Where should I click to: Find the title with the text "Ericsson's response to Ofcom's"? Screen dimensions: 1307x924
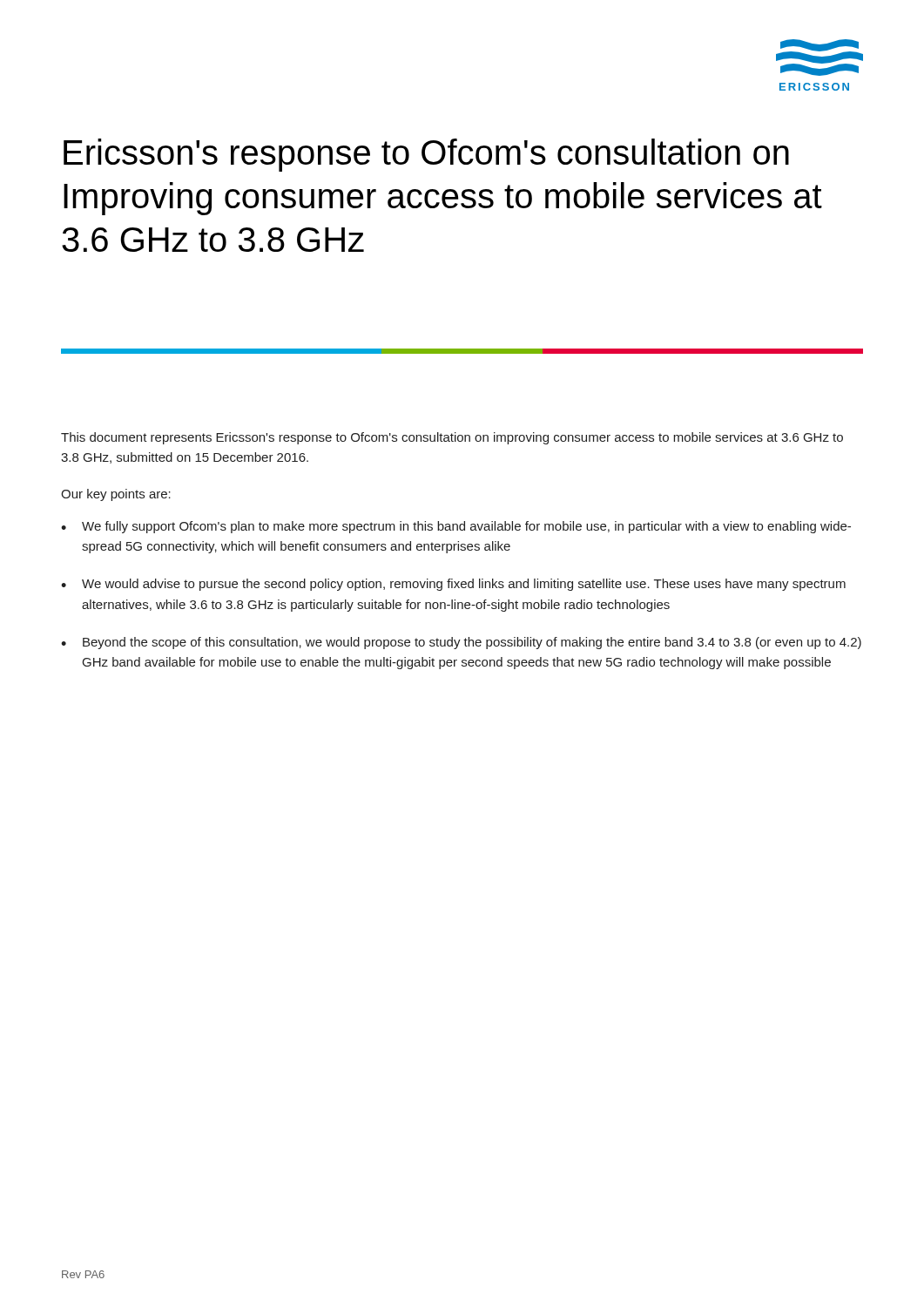point(462,196)
